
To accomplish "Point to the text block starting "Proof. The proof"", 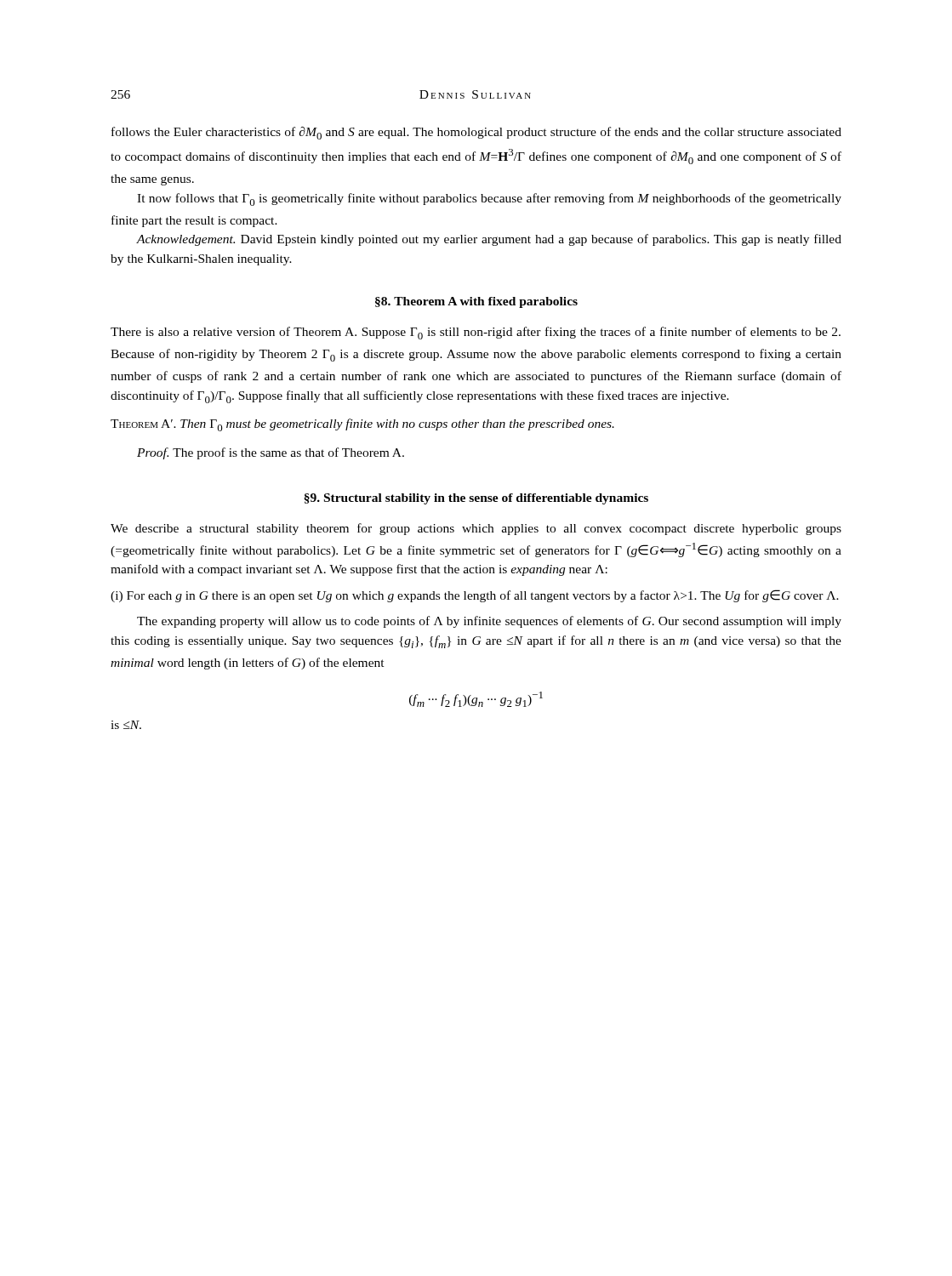I will (271, 453).
